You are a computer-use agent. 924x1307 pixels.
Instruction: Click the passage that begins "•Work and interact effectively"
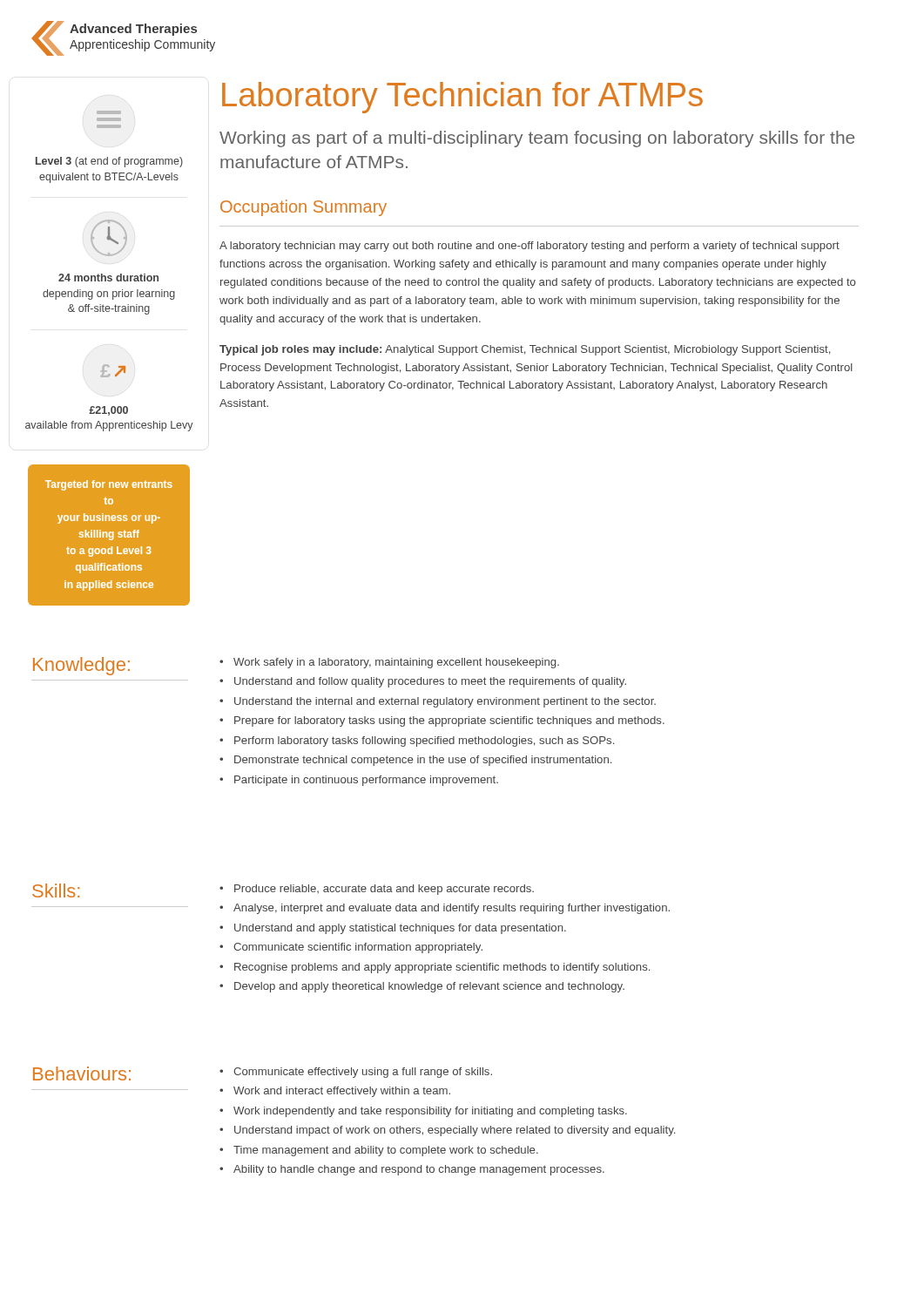(335, 1091)
